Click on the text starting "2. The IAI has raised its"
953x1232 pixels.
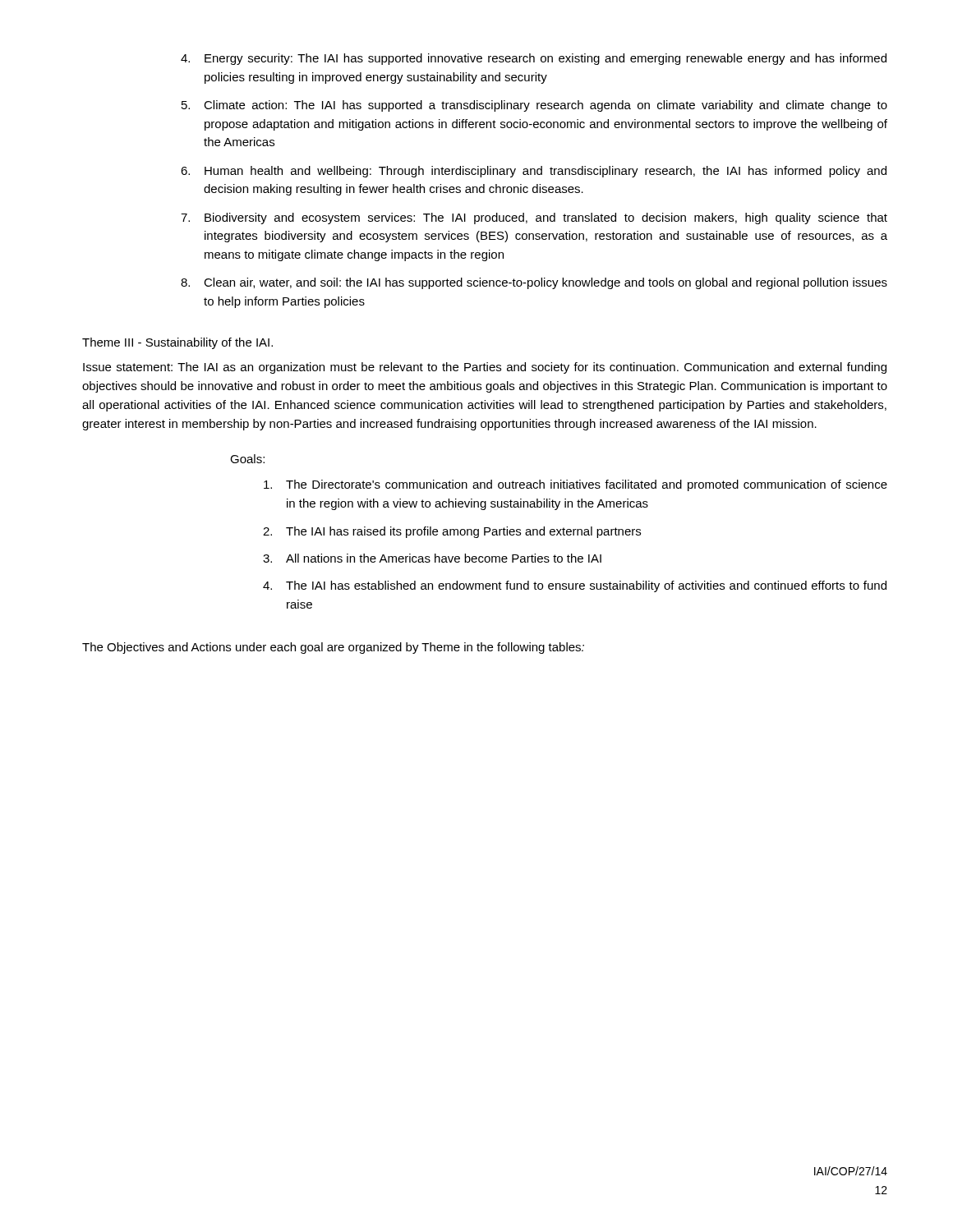pyautogui.click(x=575, y=531)
